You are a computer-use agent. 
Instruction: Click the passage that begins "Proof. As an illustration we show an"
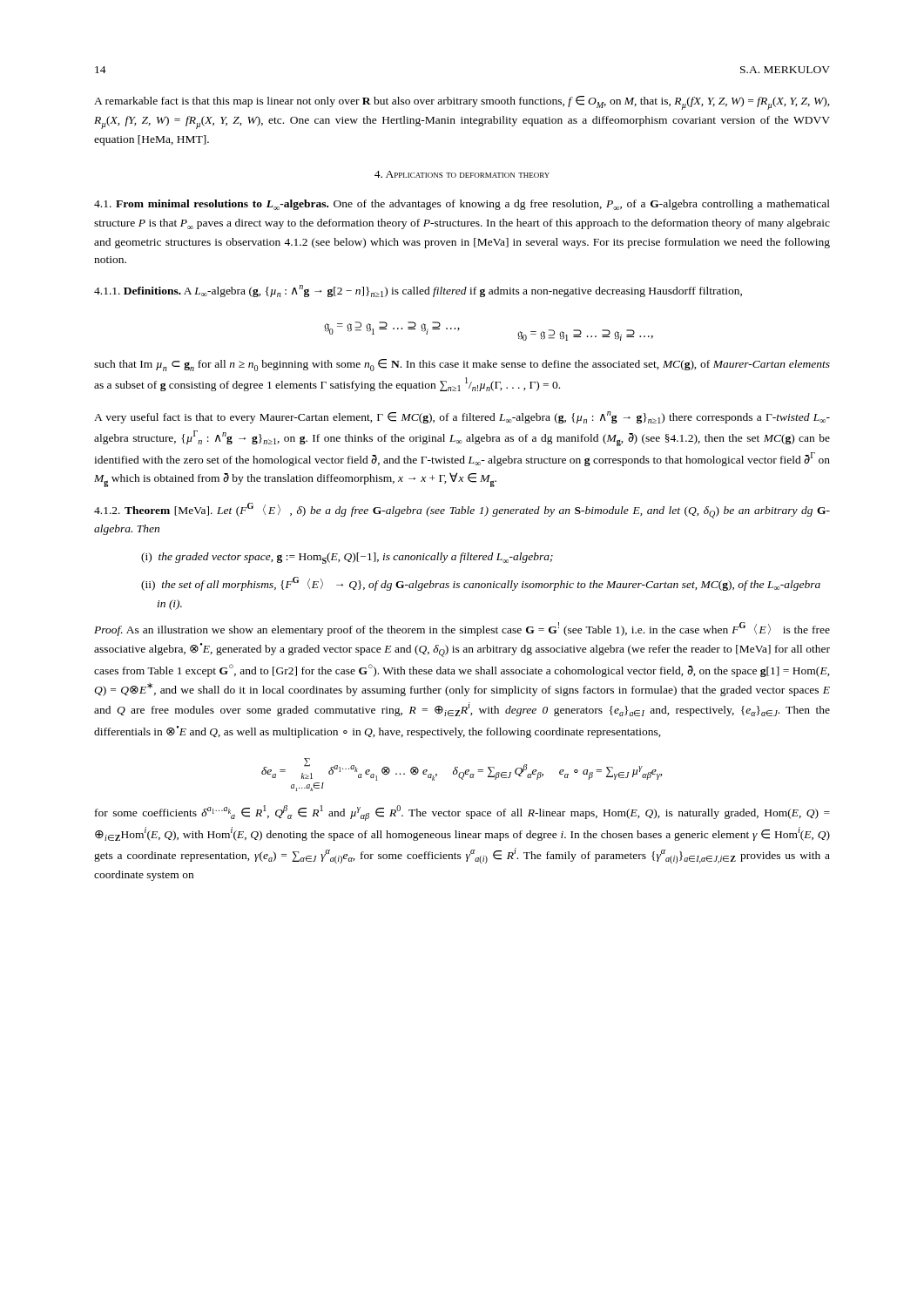[462, 679]
